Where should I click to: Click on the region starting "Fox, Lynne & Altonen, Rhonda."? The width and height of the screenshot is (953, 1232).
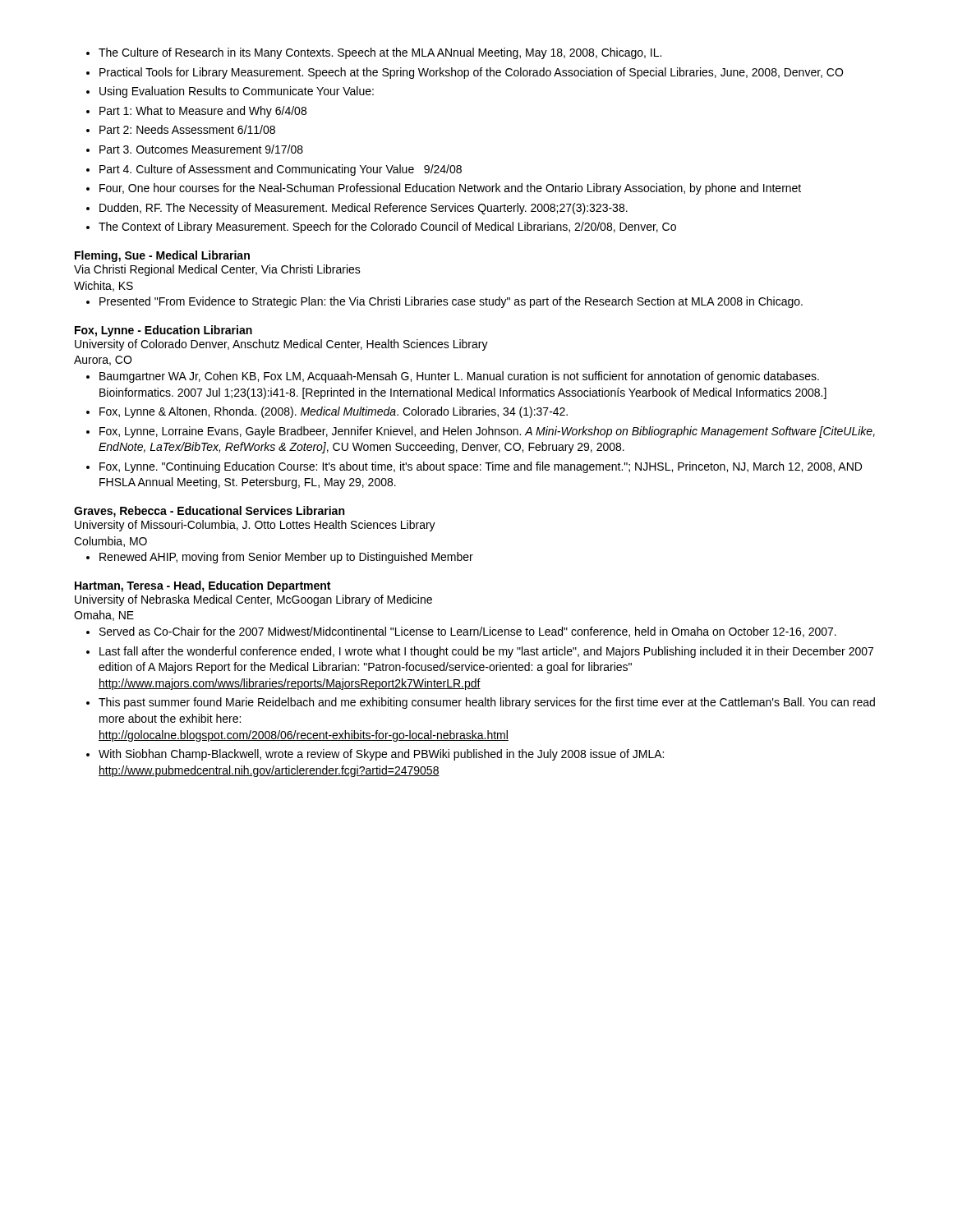pos(334,412)
